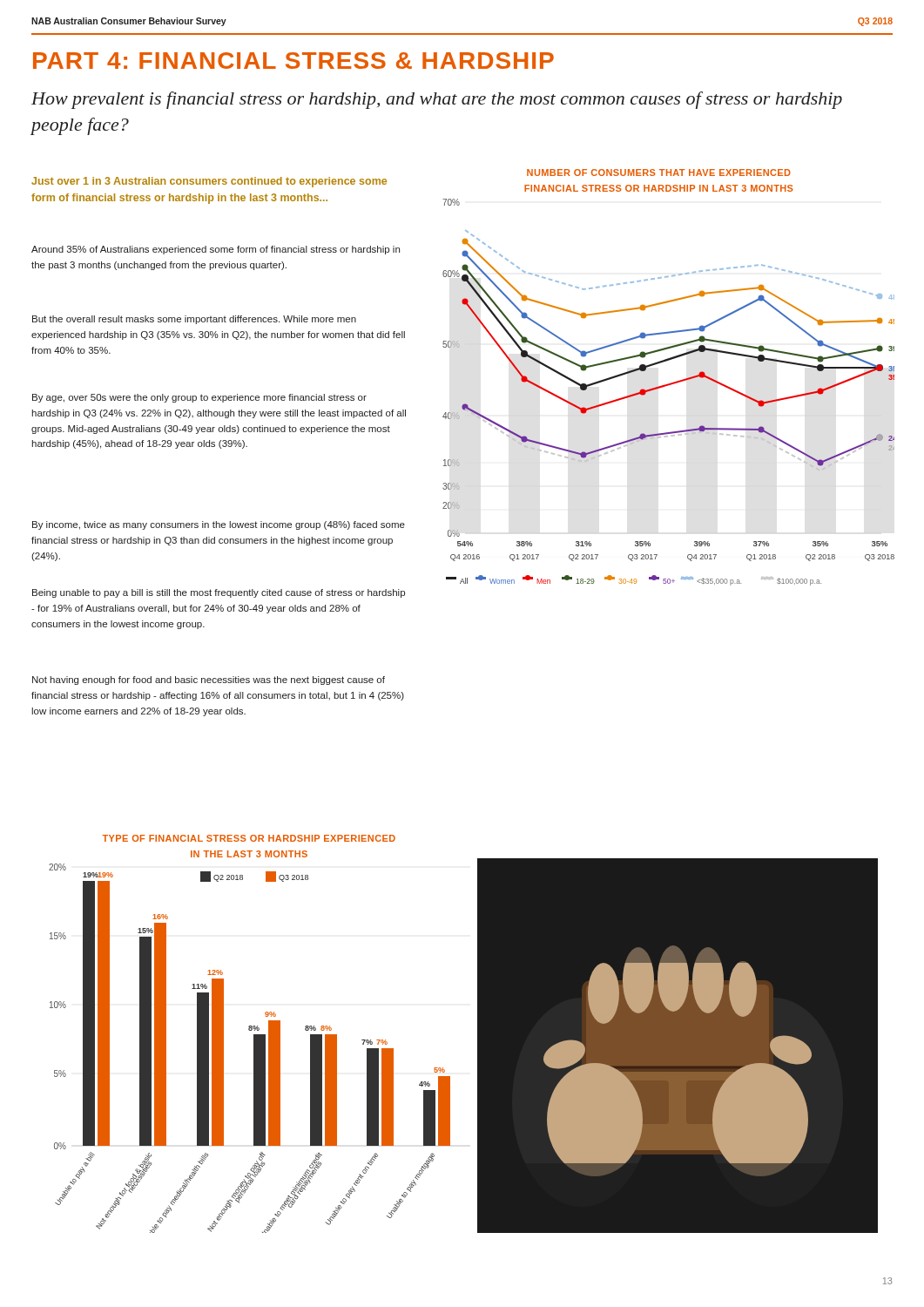This screenshot has height=1307, width=924.
Task: Navigate to the text starting "PART 4: FINANCIAL STRESS & HARDSHIP"
Action: 293,61
